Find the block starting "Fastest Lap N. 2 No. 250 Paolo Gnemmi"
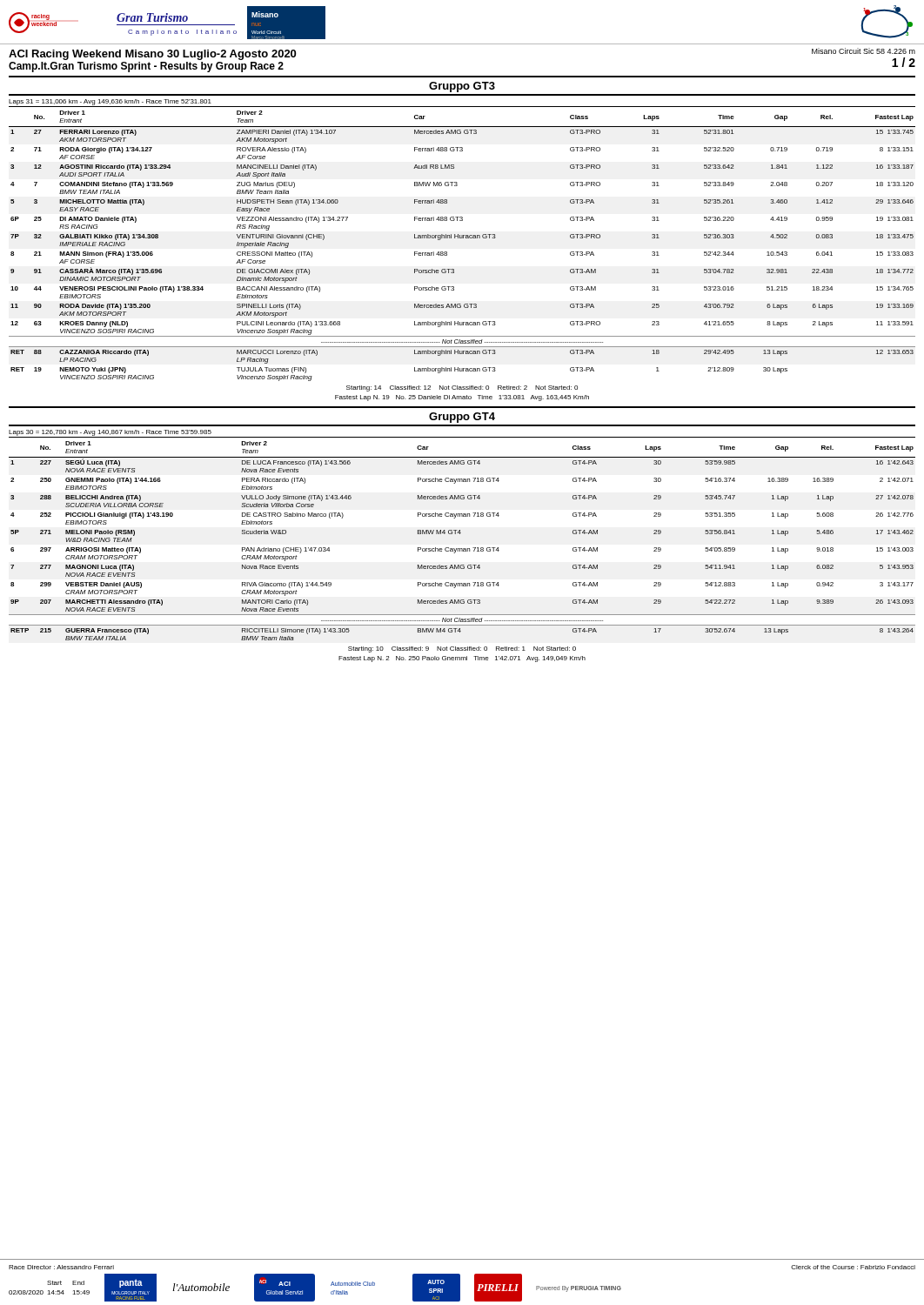This screenshot has width=924, height=1305. 462,658
